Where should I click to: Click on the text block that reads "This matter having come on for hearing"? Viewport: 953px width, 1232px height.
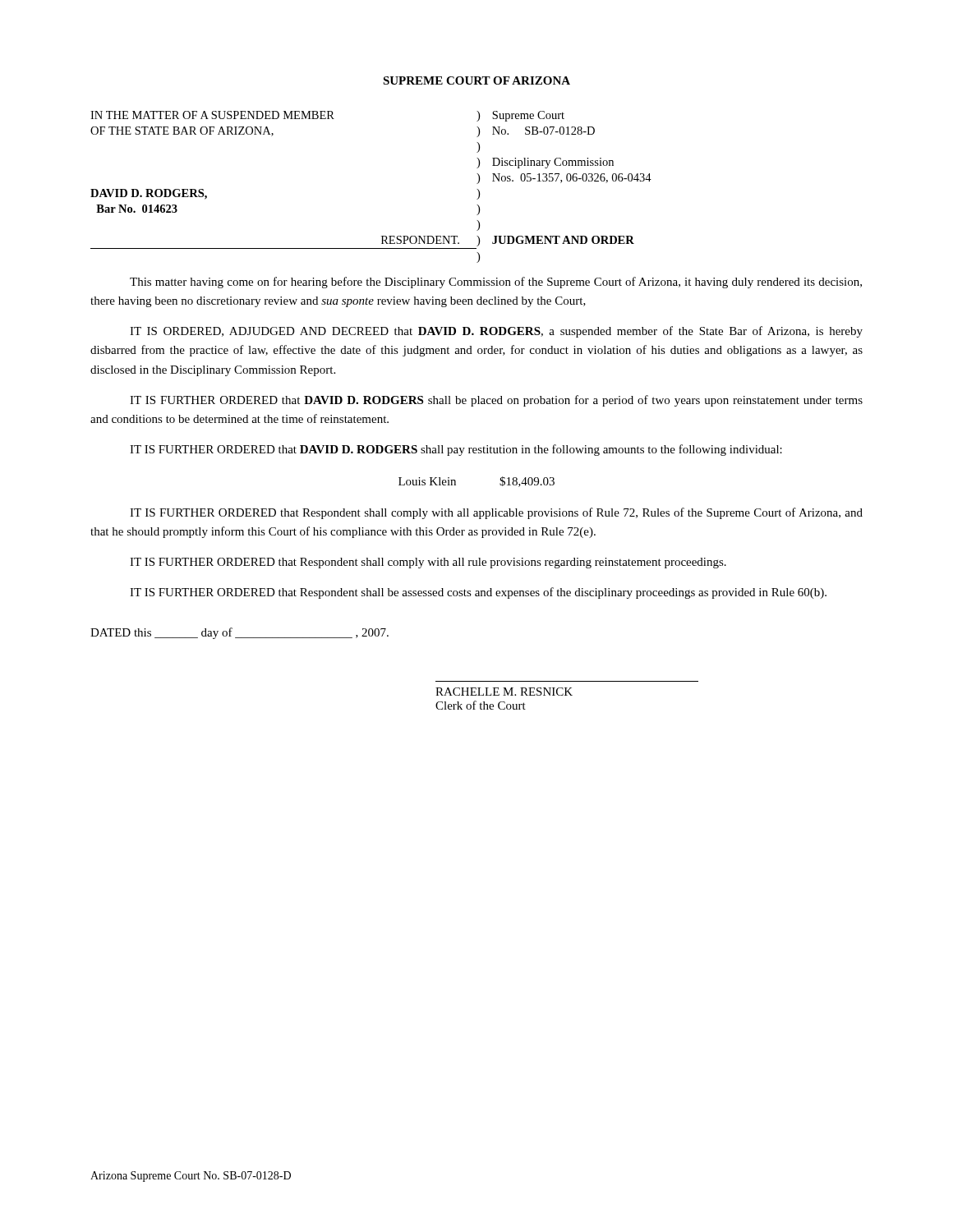[476, 291]
